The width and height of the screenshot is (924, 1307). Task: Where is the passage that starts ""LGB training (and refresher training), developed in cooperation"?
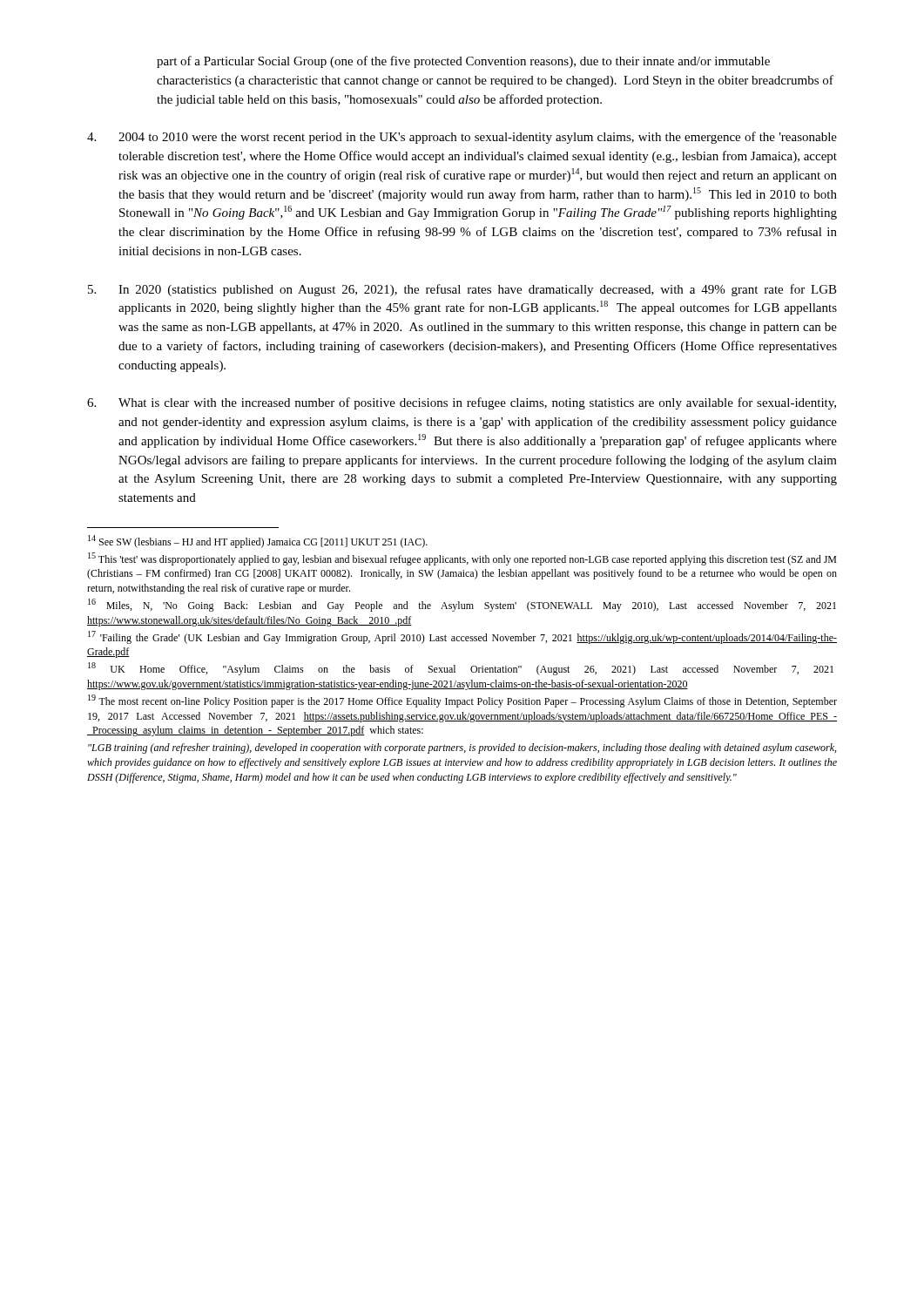(462, 762)
